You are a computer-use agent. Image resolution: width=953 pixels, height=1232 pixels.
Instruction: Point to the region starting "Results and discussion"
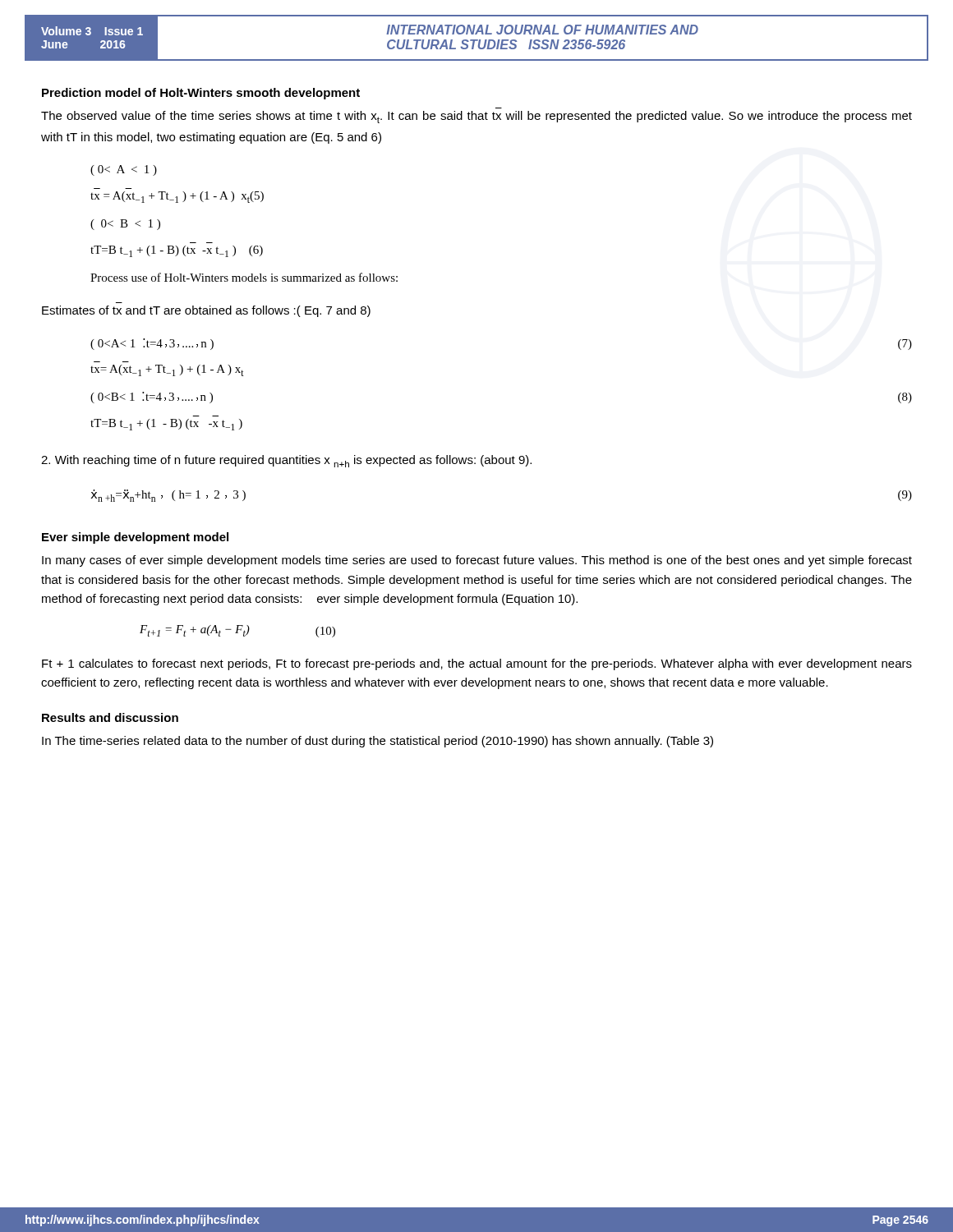pos(110,717)
